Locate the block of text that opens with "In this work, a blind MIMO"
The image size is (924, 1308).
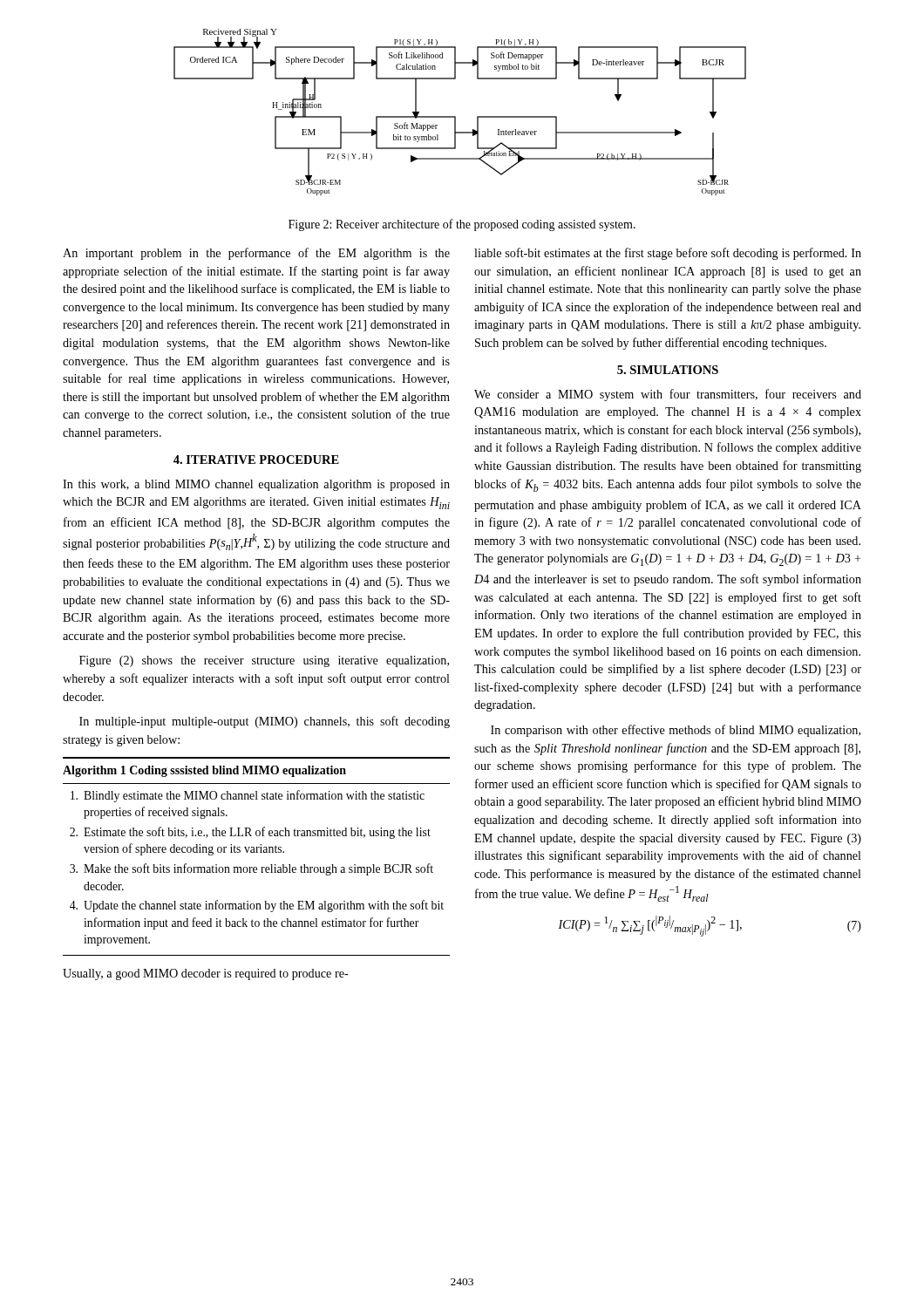[256, 560]
